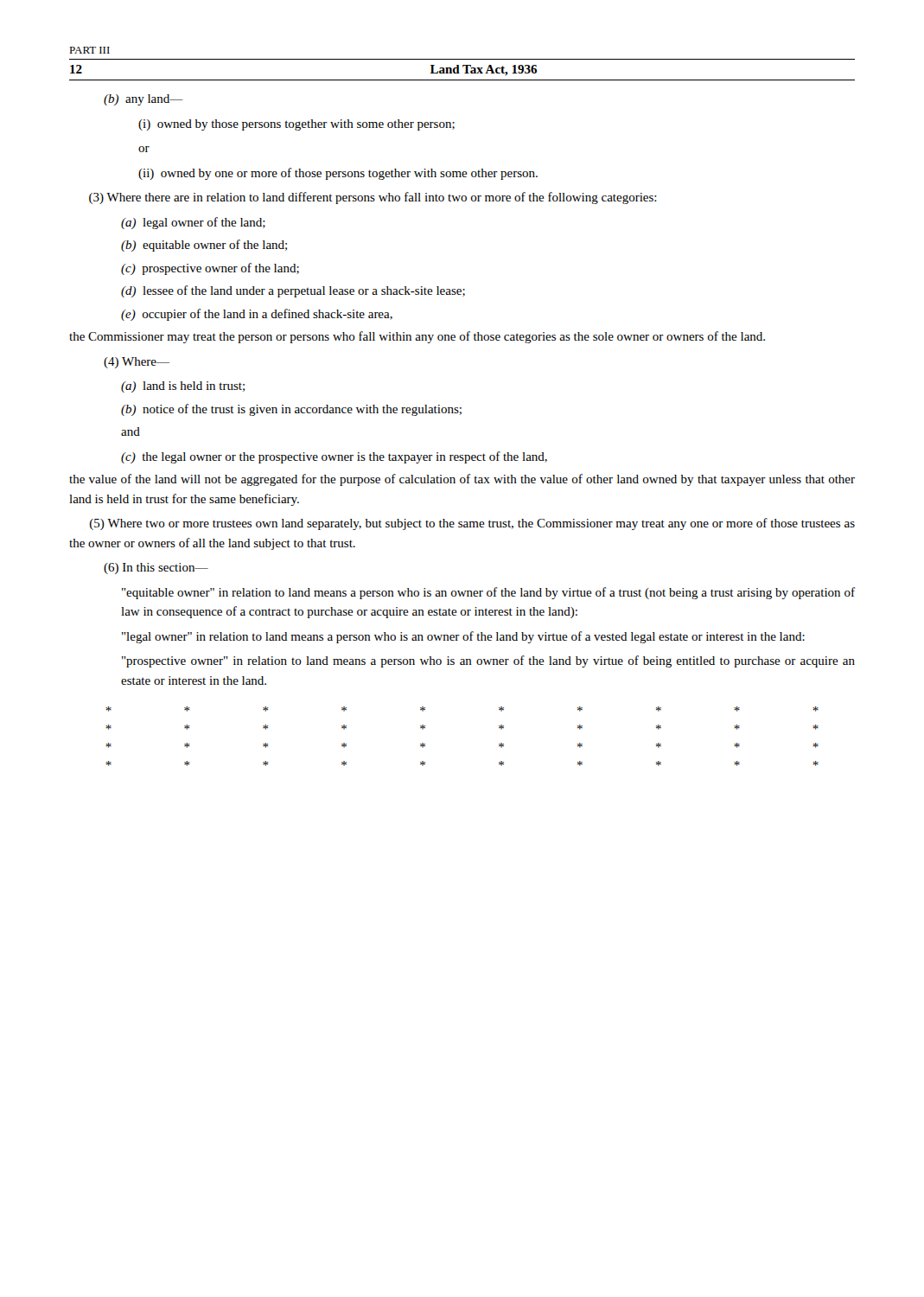
Task: Point to the block beginning "(e) occupier of the land in a defined"
Action: click(x=257, y=313)
